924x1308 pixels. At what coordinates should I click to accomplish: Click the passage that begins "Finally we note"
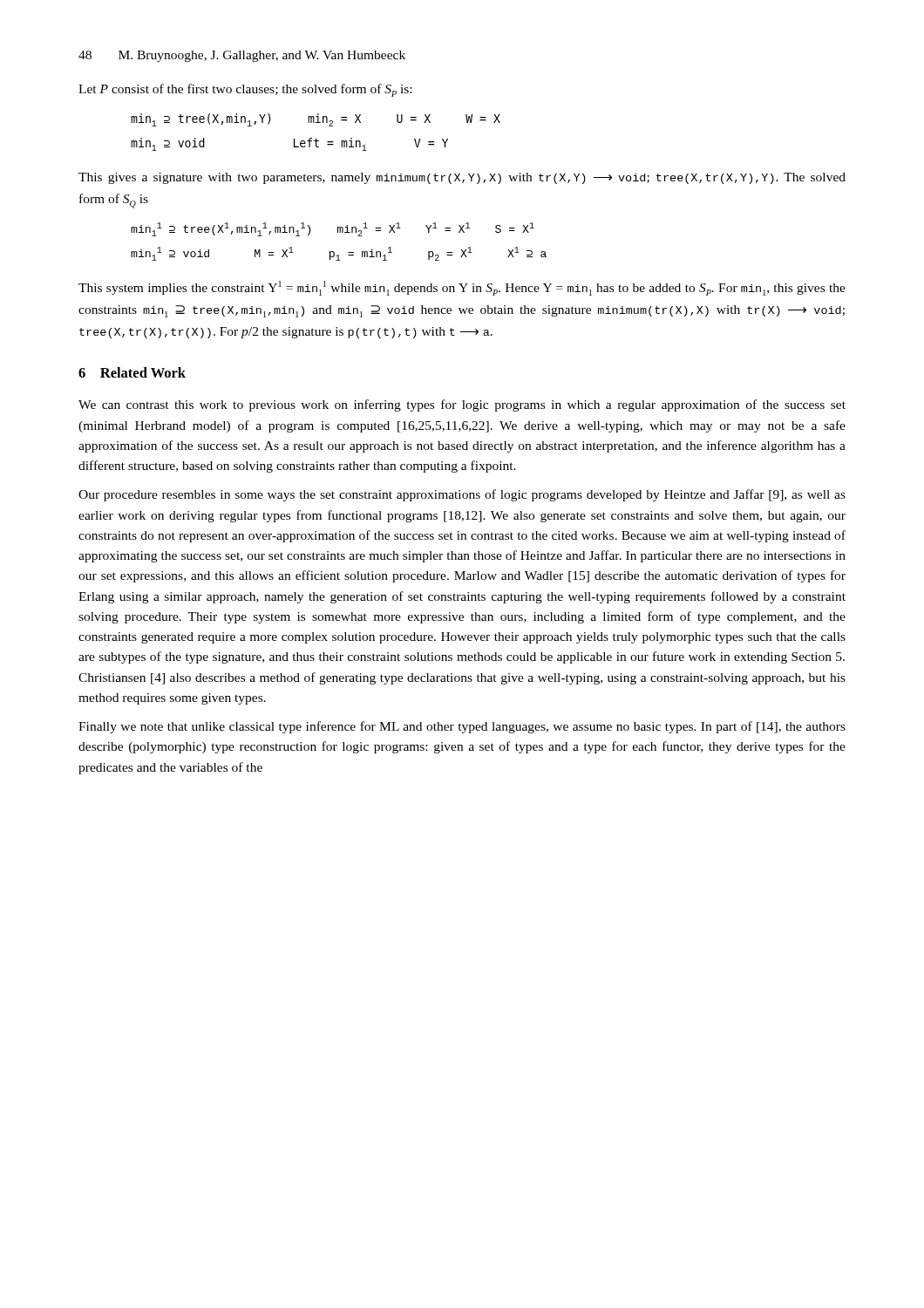(462, 746)
